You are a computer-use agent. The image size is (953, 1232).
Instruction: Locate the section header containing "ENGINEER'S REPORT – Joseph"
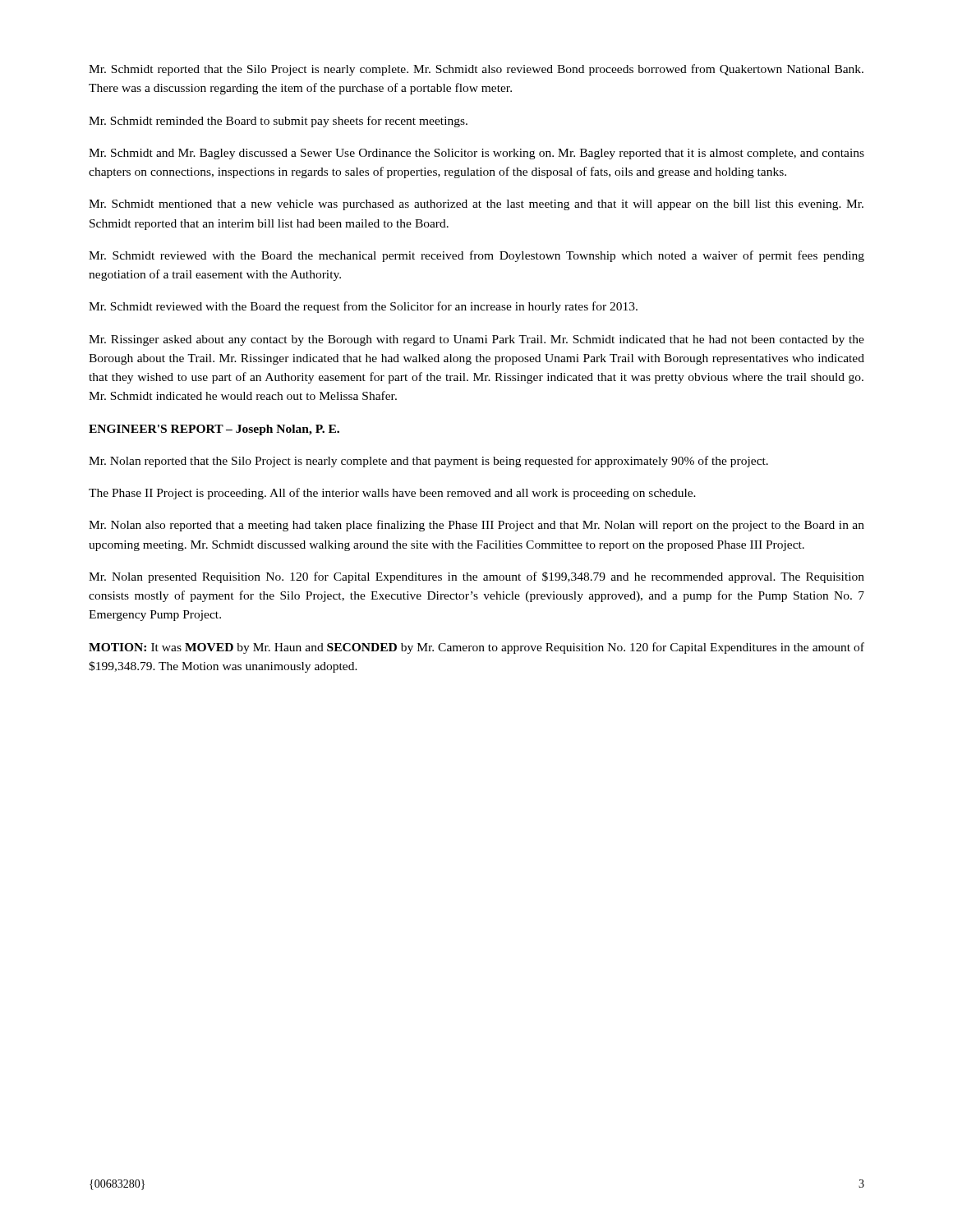click(214, 428)
